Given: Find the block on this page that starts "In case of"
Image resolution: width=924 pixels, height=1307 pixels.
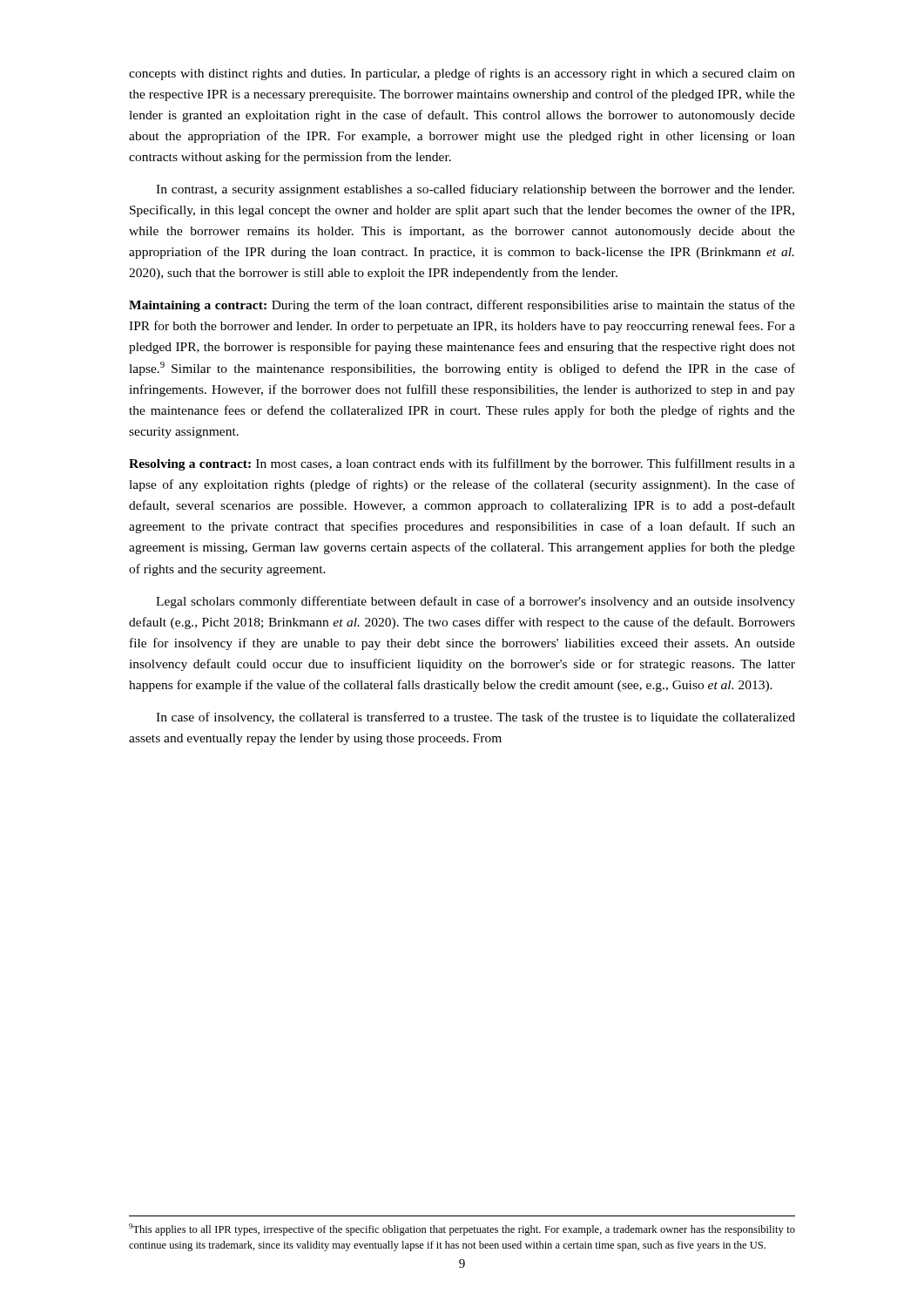Looking at the screenshot, I should pyautogui.click(x=462, y=727).
